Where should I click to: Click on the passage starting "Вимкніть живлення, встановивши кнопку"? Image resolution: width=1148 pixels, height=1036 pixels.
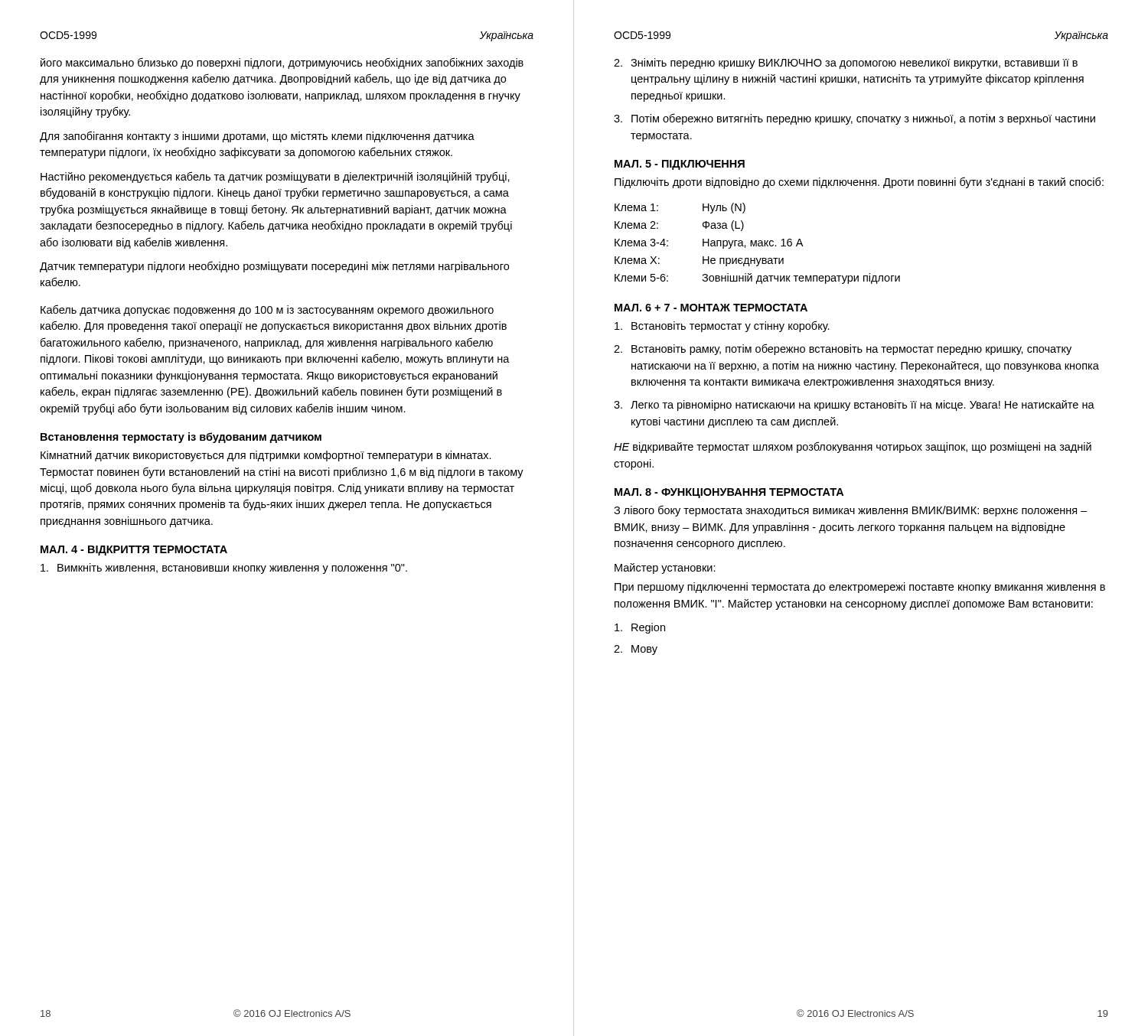(x=224, y=569)
